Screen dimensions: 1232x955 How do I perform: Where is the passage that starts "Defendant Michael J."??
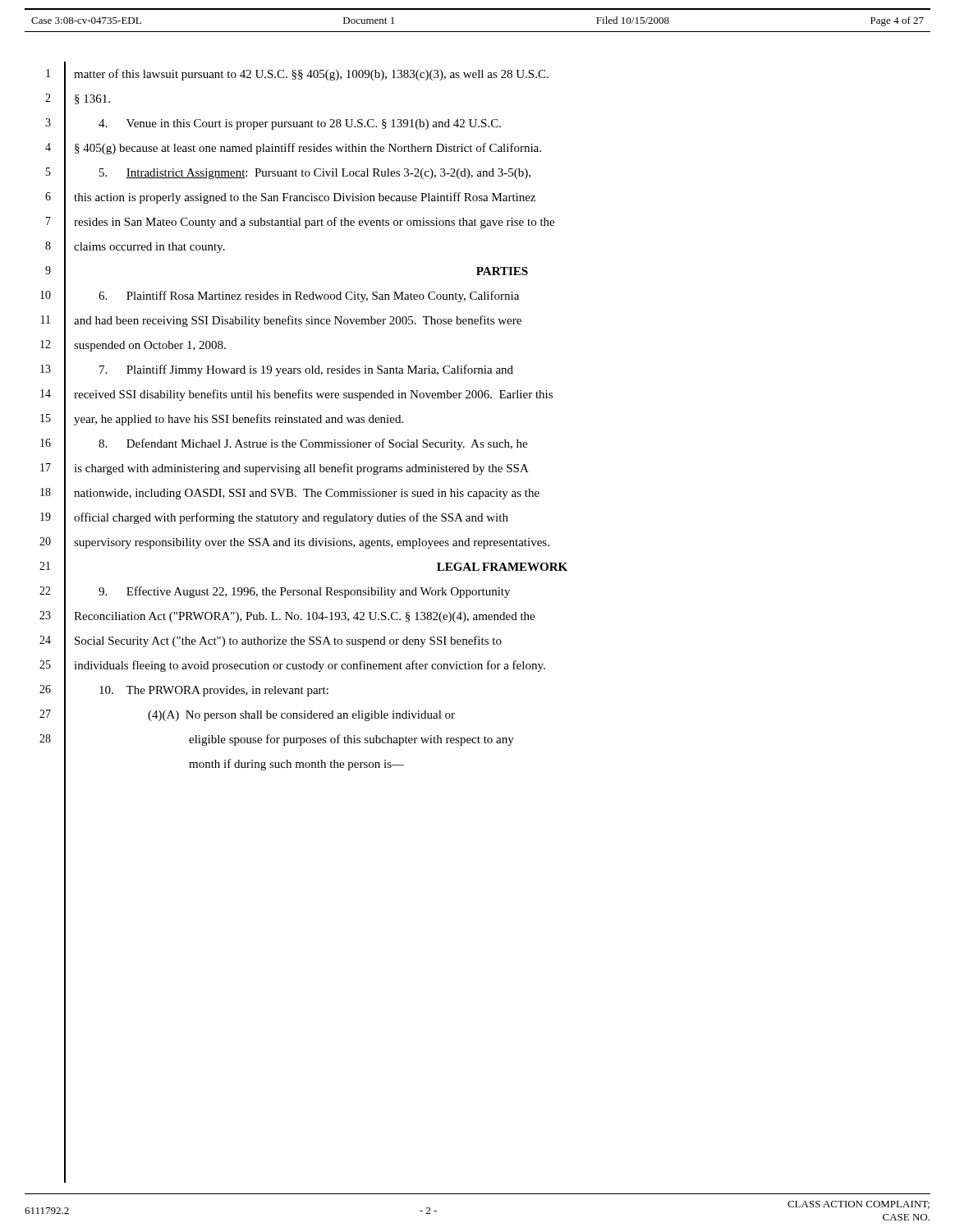[x=301, y=444]
